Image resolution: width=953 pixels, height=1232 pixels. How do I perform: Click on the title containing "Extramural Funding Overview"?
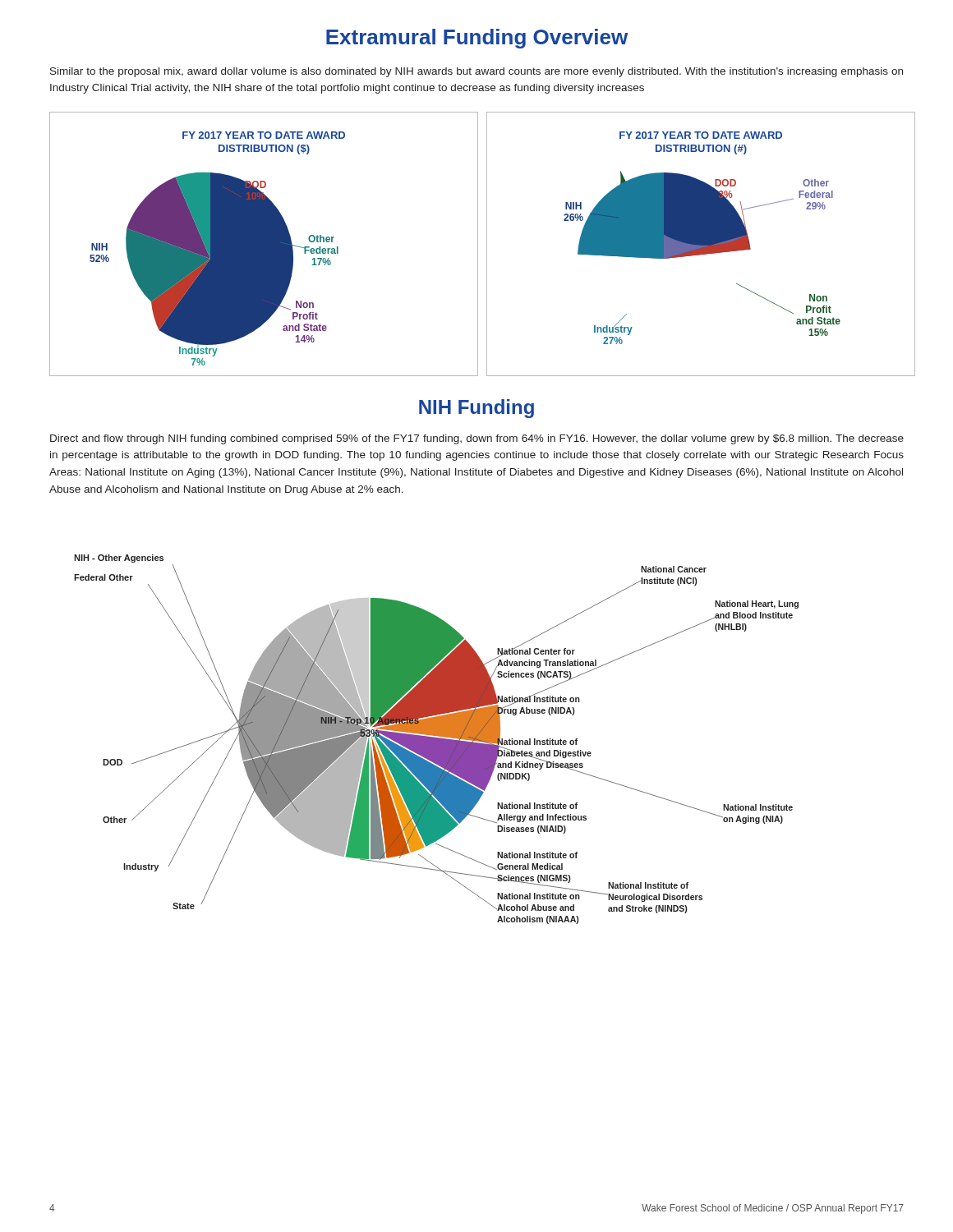click(476, 37)
